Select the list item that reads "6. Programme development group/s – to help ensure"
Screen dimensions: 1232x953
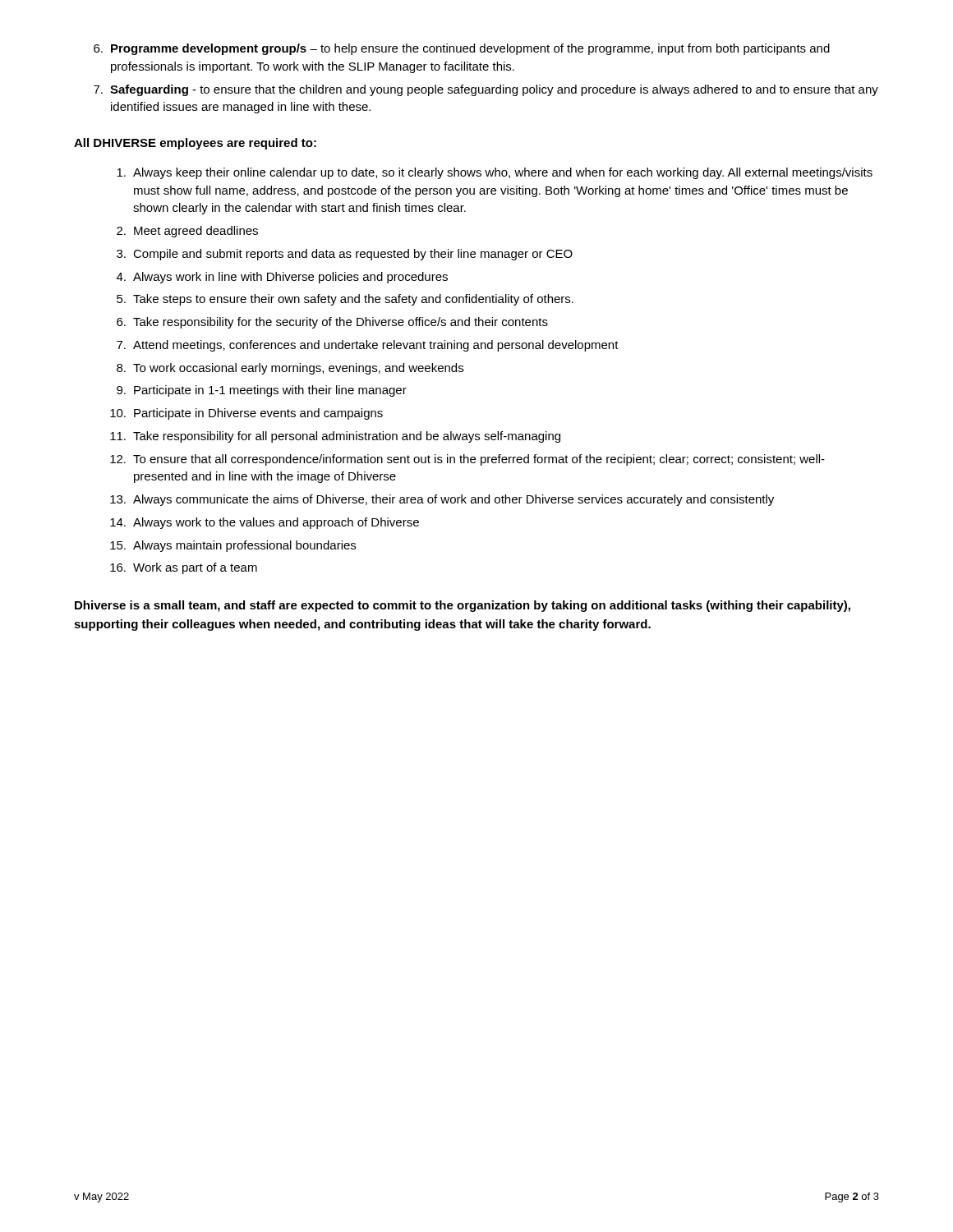[476, 57]
